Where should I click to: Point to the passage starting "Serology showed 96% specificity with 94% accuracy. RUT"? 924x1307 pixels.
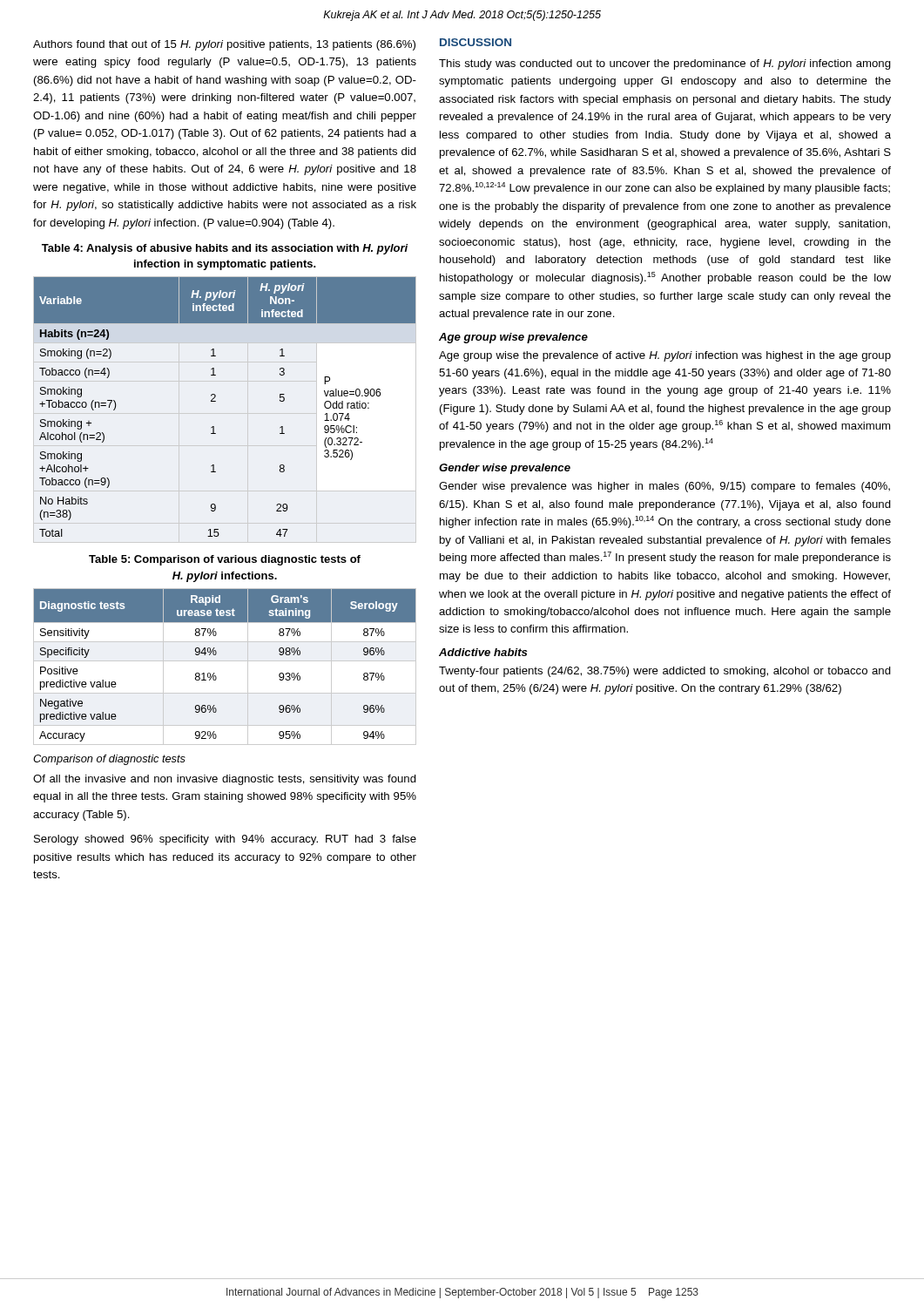(x=225, y=857)
